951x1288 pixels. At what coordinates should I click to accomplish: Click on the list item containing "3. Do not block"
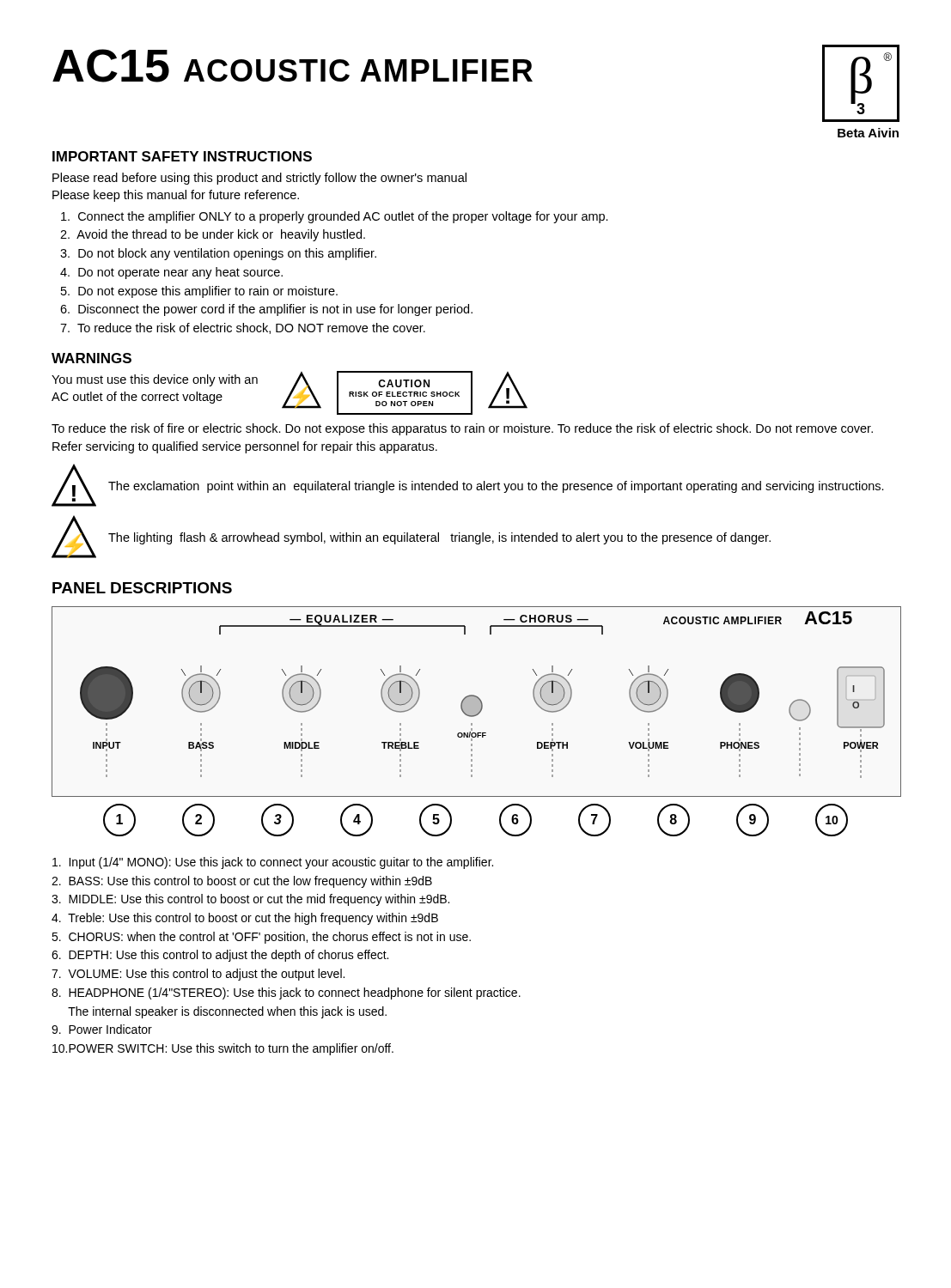[219, 253]
